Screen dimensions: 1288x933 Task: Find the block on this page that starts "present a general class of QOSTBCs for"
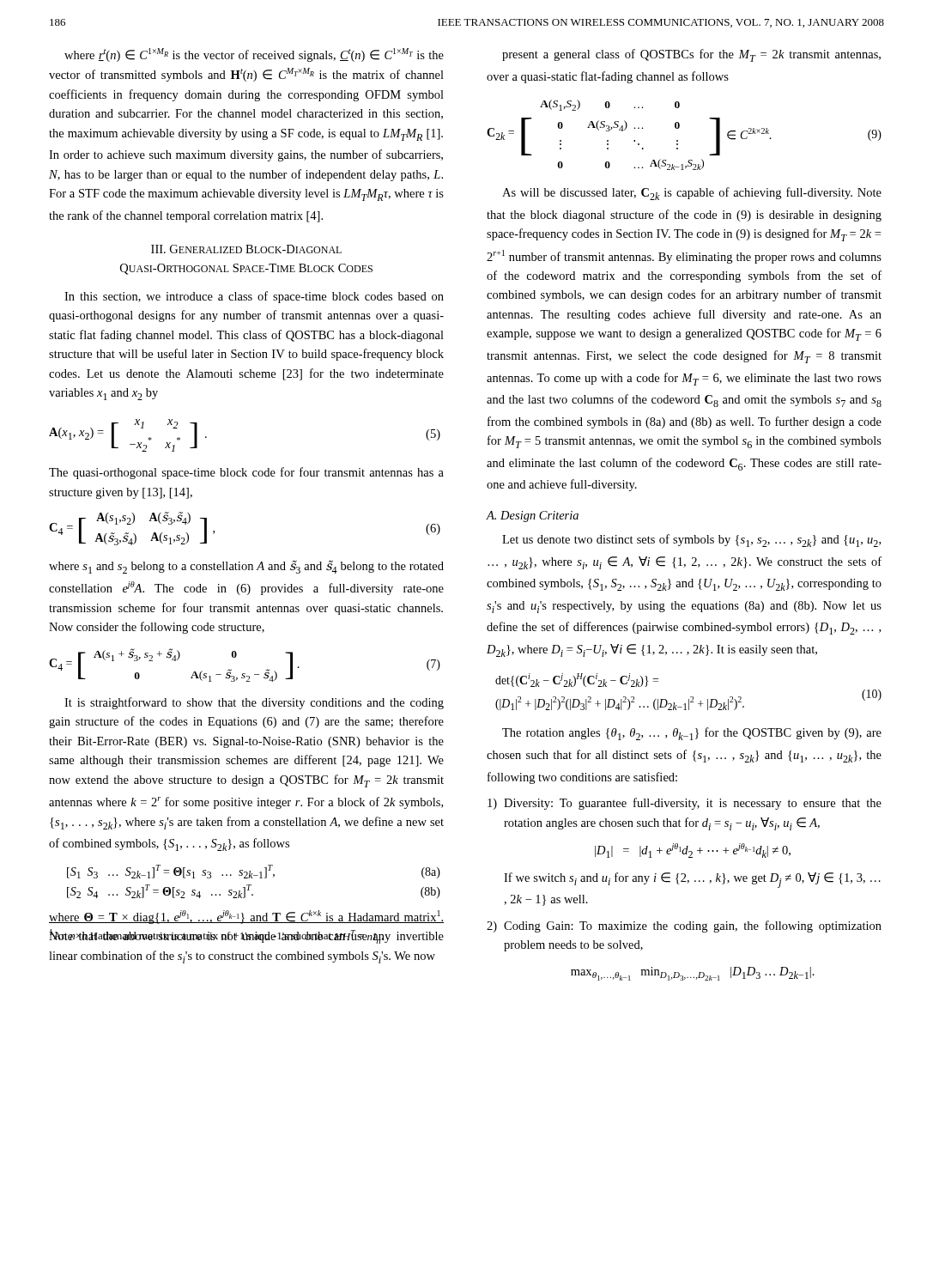click(684, 65)
